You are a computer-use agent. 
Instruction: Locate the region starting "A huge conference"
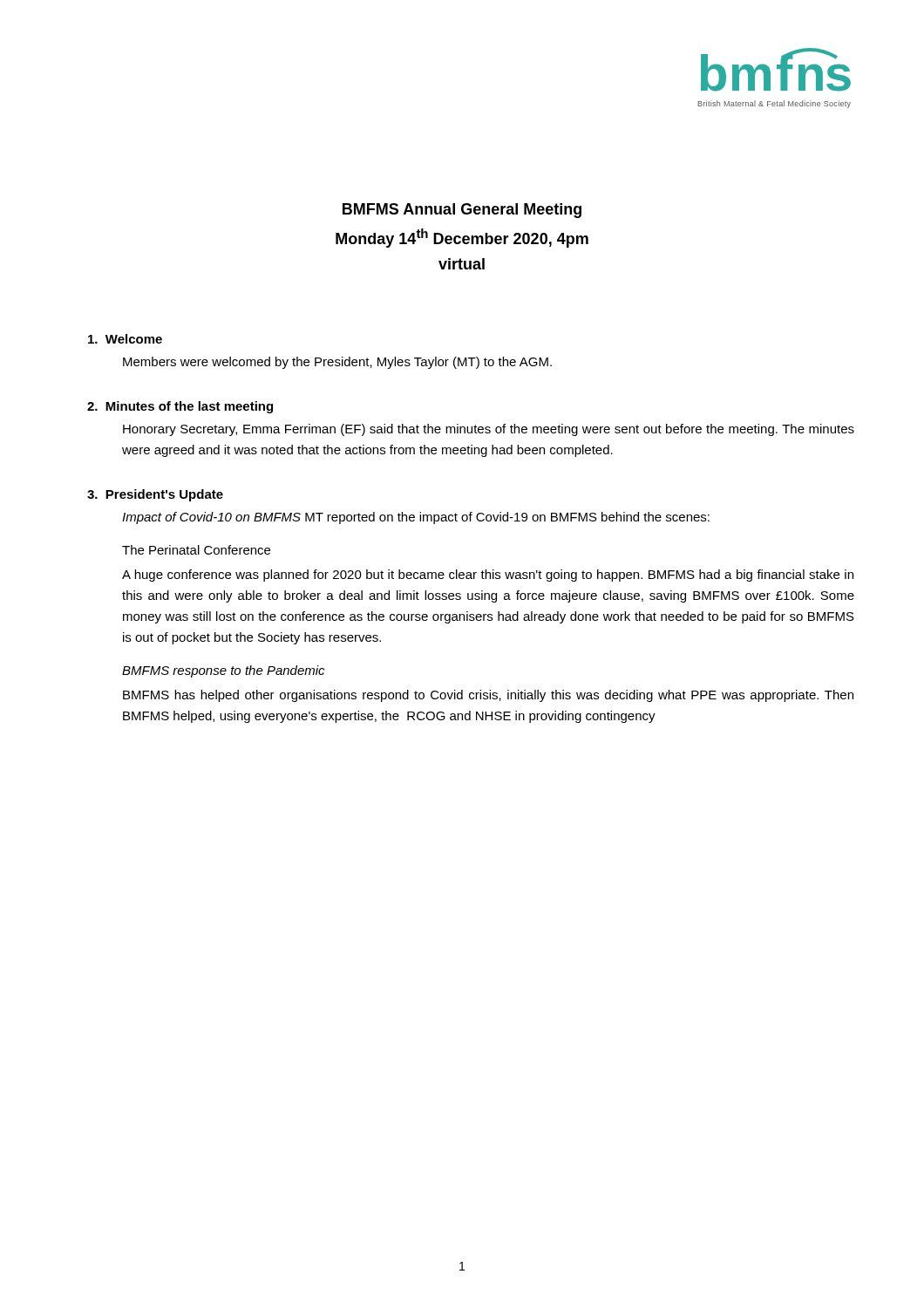click(488, 606)
